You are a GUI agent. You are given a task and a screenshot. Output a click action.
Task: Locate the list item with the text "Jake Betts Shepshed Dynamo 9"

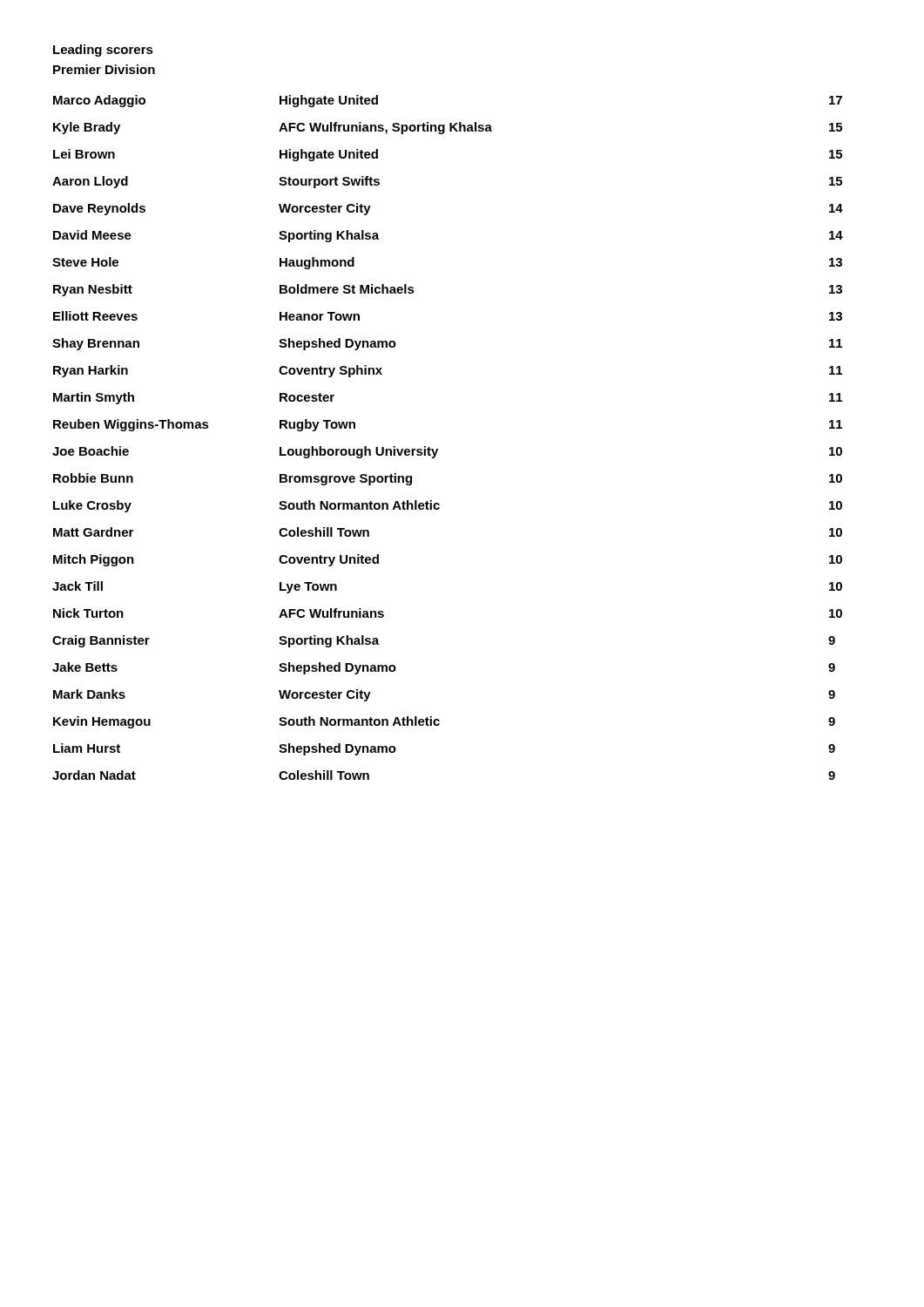tap(89, 668)
